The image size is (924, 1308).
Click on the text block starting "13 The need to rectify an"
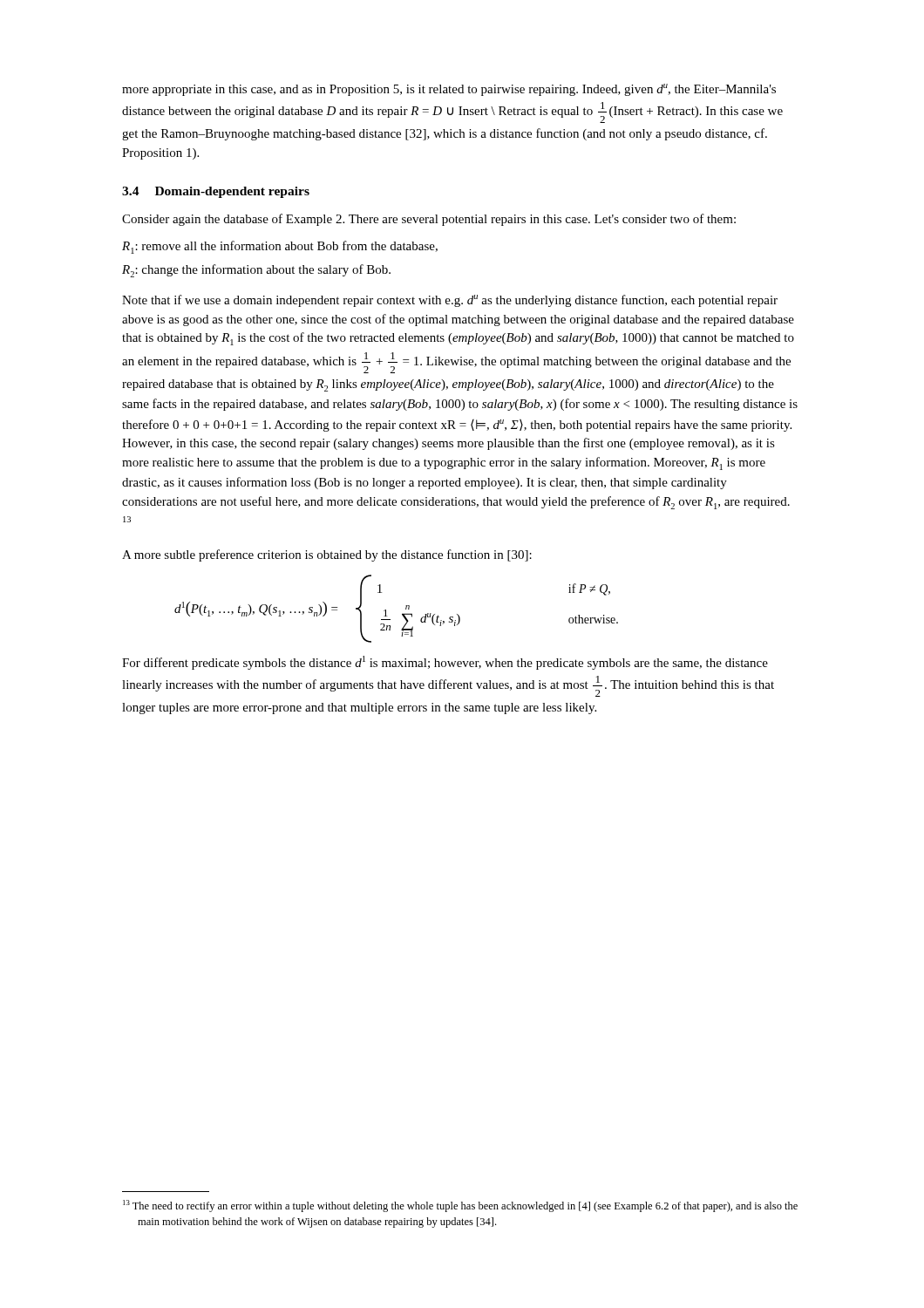pos(462,1210)
